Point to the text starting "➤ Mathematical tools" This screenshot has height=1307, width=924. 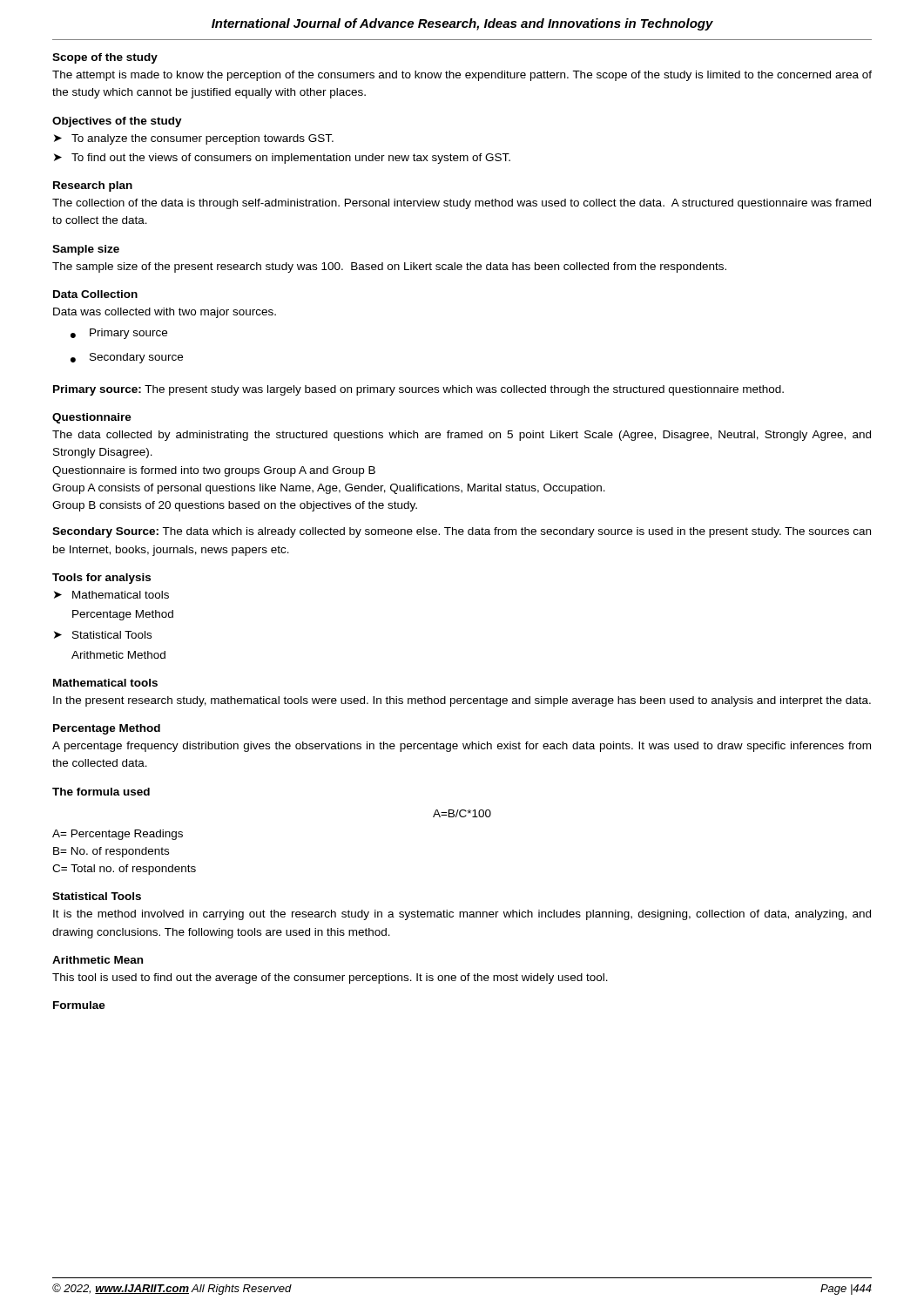111,595
